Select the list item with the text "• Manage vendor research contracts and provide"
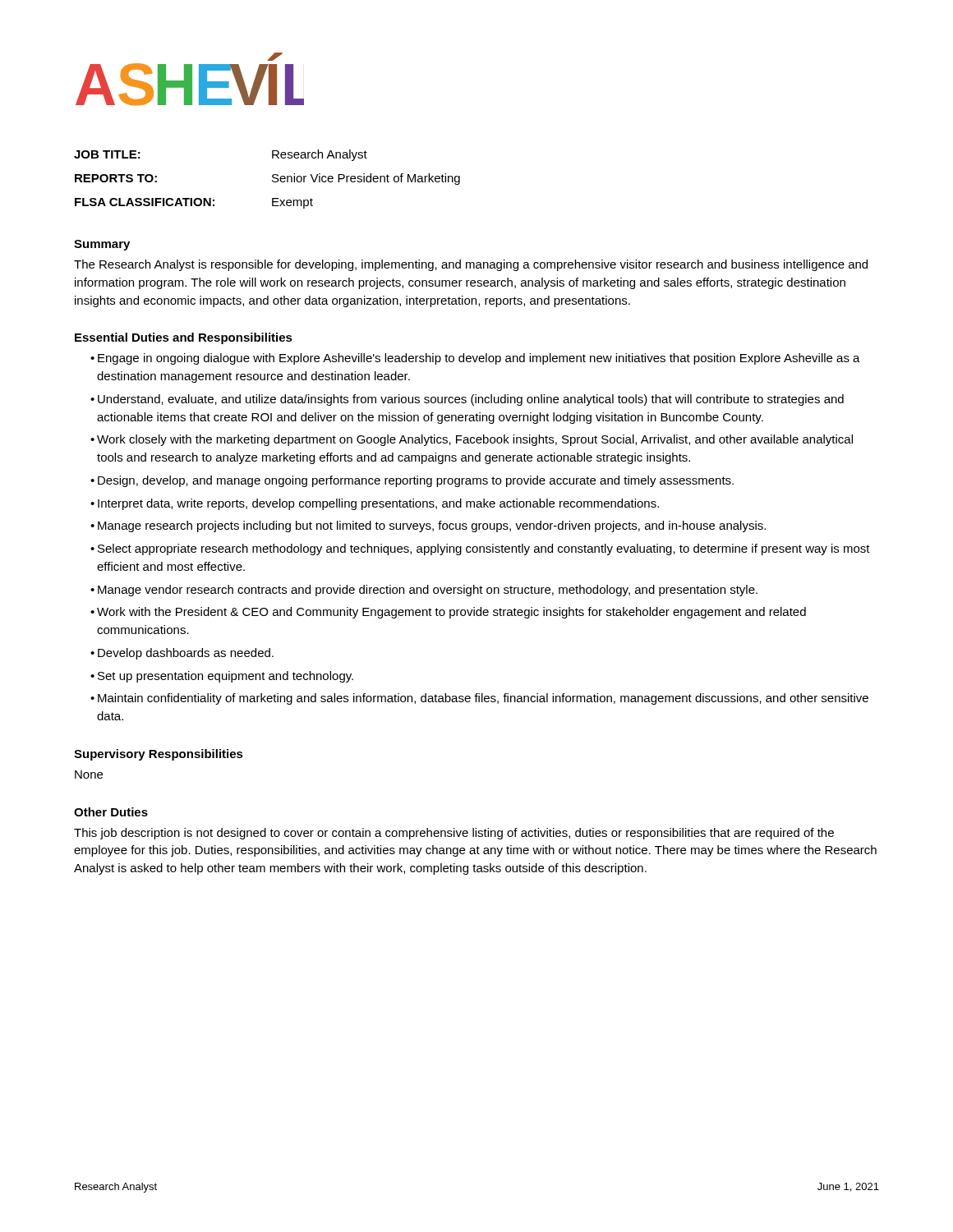Image resolution: width=953 pixels, height=1232 pixels. 476,589
